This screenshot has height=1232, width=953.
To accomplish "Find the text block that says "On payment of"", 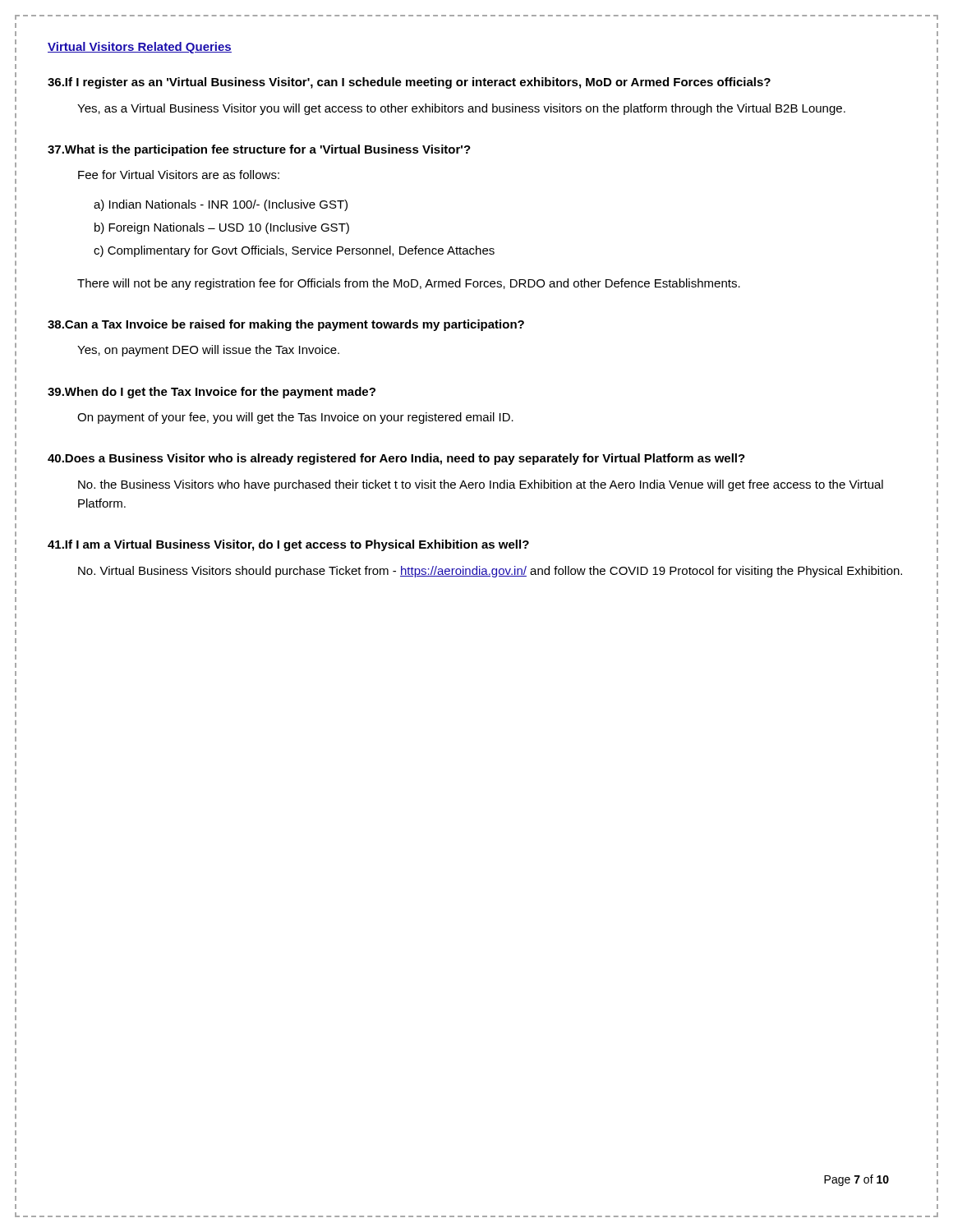I will 491,417.
